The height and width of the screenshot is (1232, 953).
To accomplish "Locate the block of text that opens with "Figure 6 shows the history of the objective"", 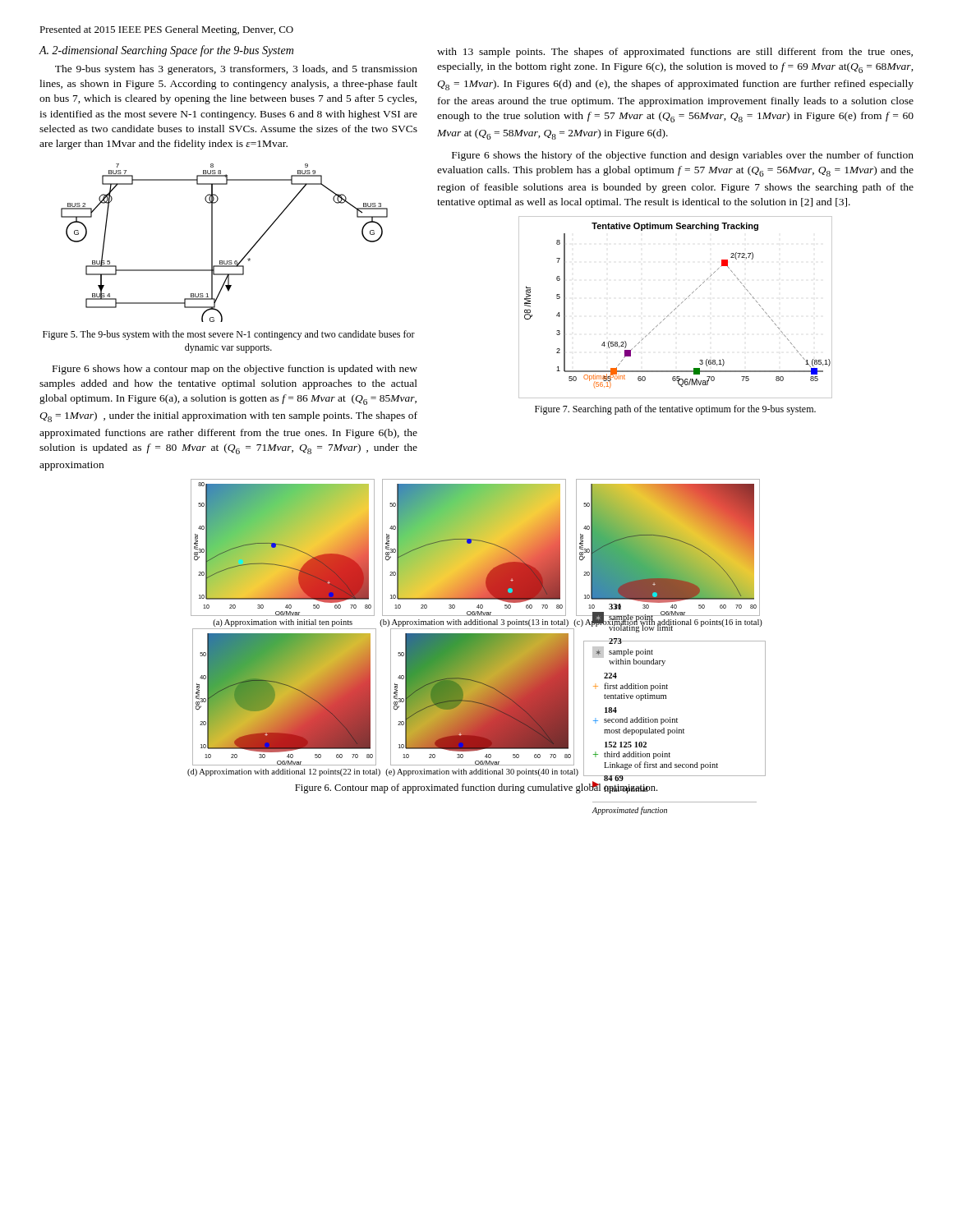I will pos(675,178).
